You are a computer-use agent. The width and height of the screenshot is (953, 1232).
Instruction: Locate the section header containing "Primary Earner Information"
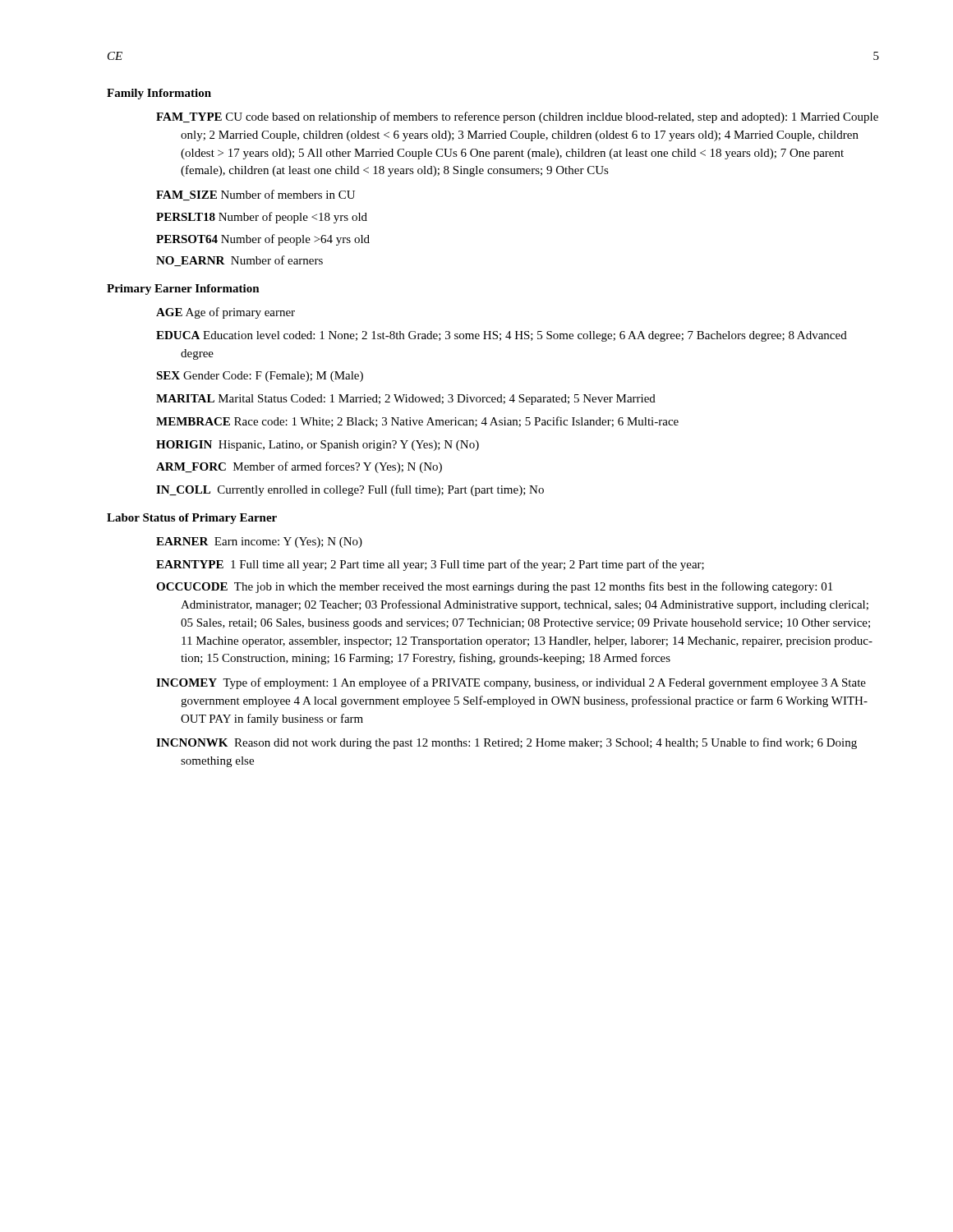pyautogui.click(x=183, y=288)
